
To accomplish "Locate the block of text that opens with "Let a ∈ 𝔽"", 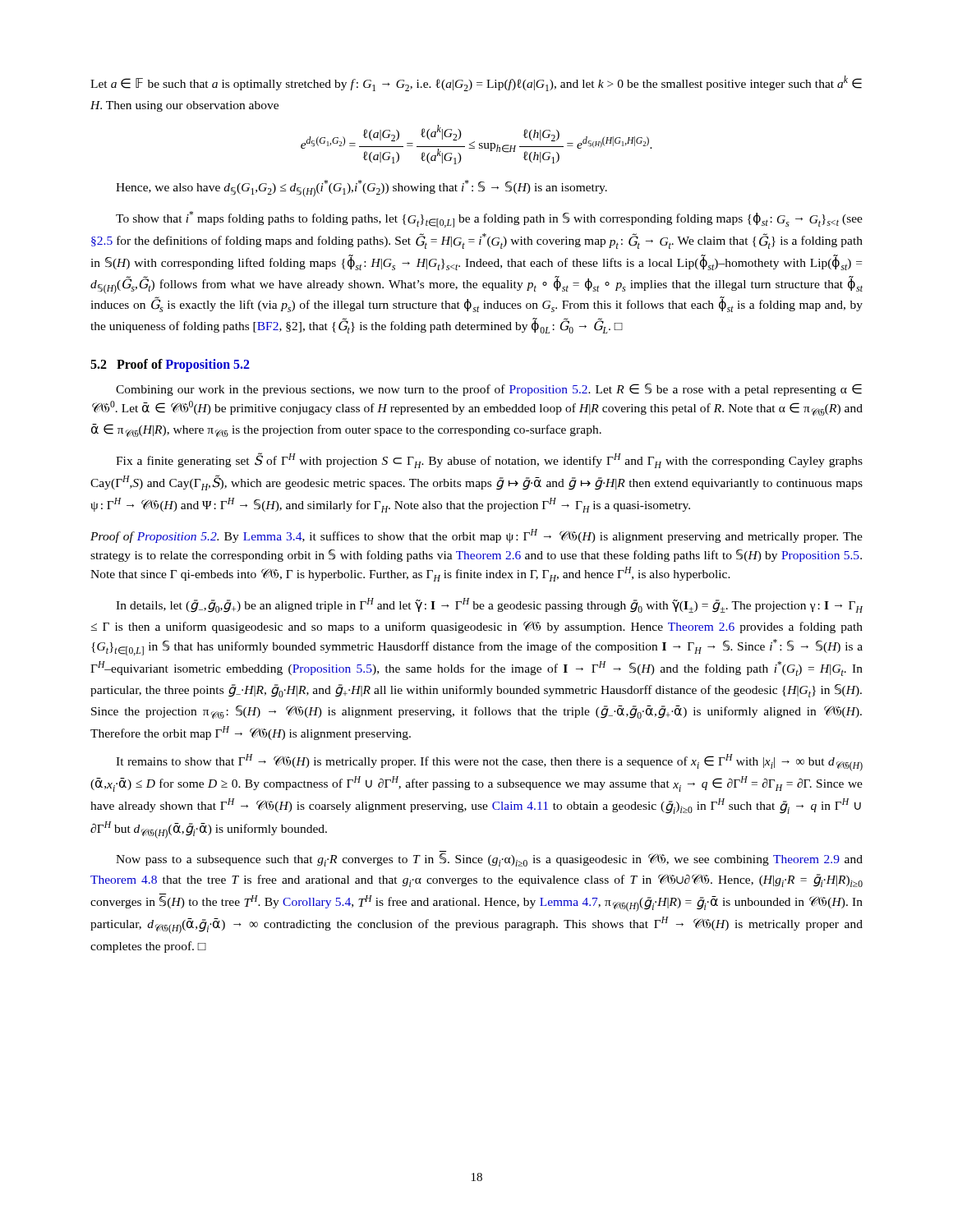I will pos(476,93).
